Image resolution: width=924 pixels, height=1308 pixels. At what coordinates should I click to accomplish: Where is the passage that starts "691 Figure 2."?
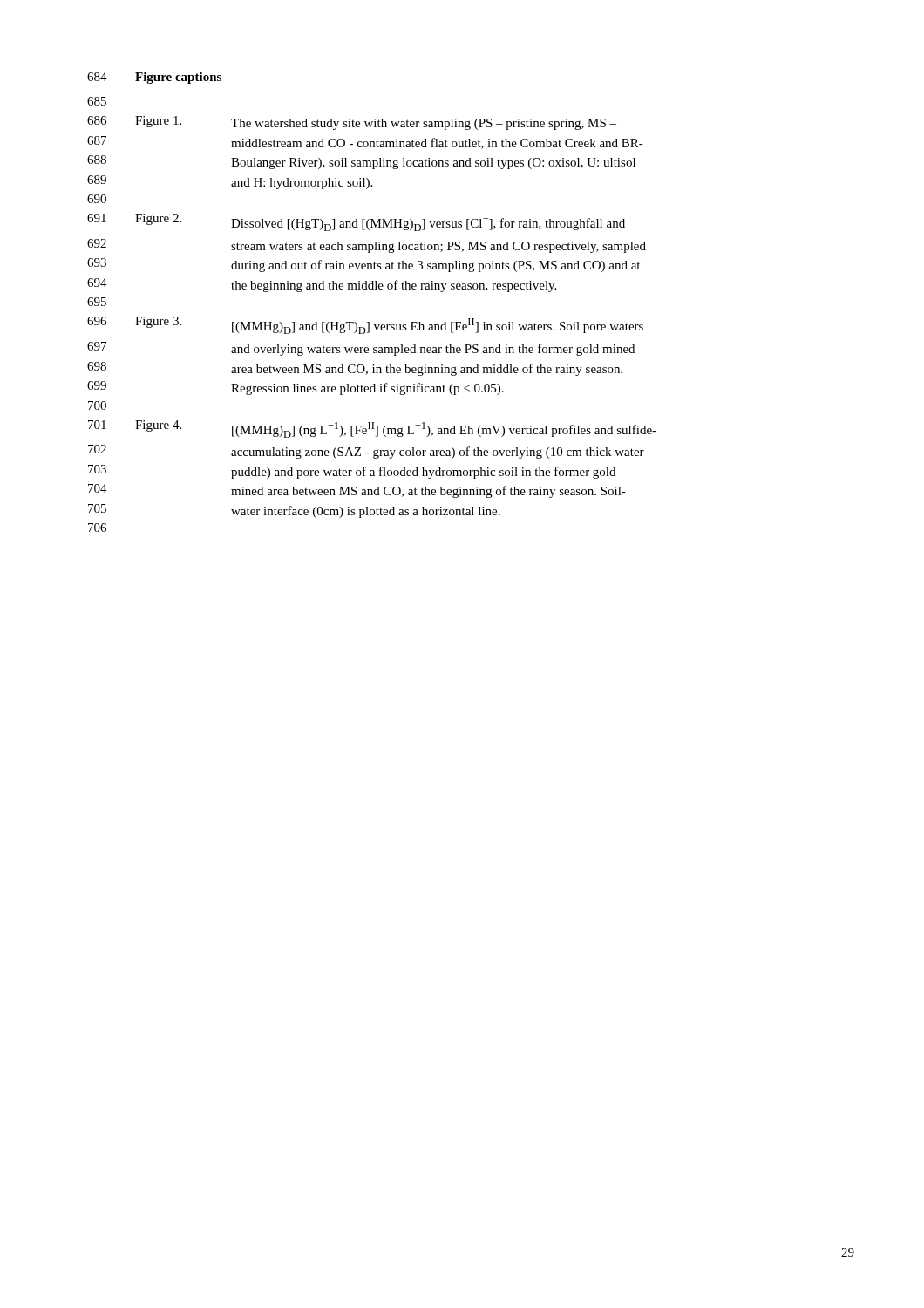(471, 253)
